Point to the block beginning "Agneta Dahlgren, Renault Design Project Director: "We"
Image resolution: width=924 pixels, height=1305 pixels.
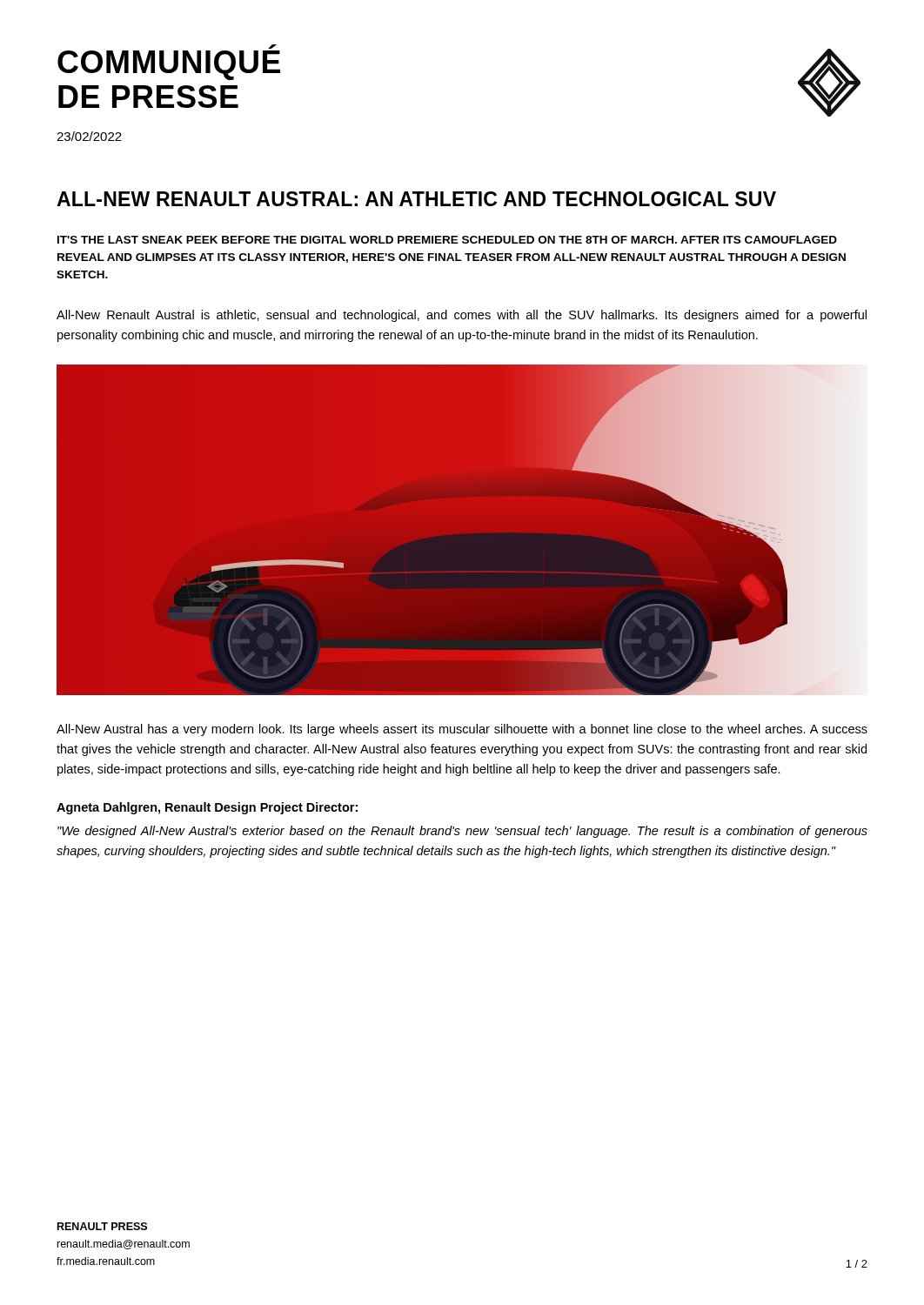tap(462, 830)
